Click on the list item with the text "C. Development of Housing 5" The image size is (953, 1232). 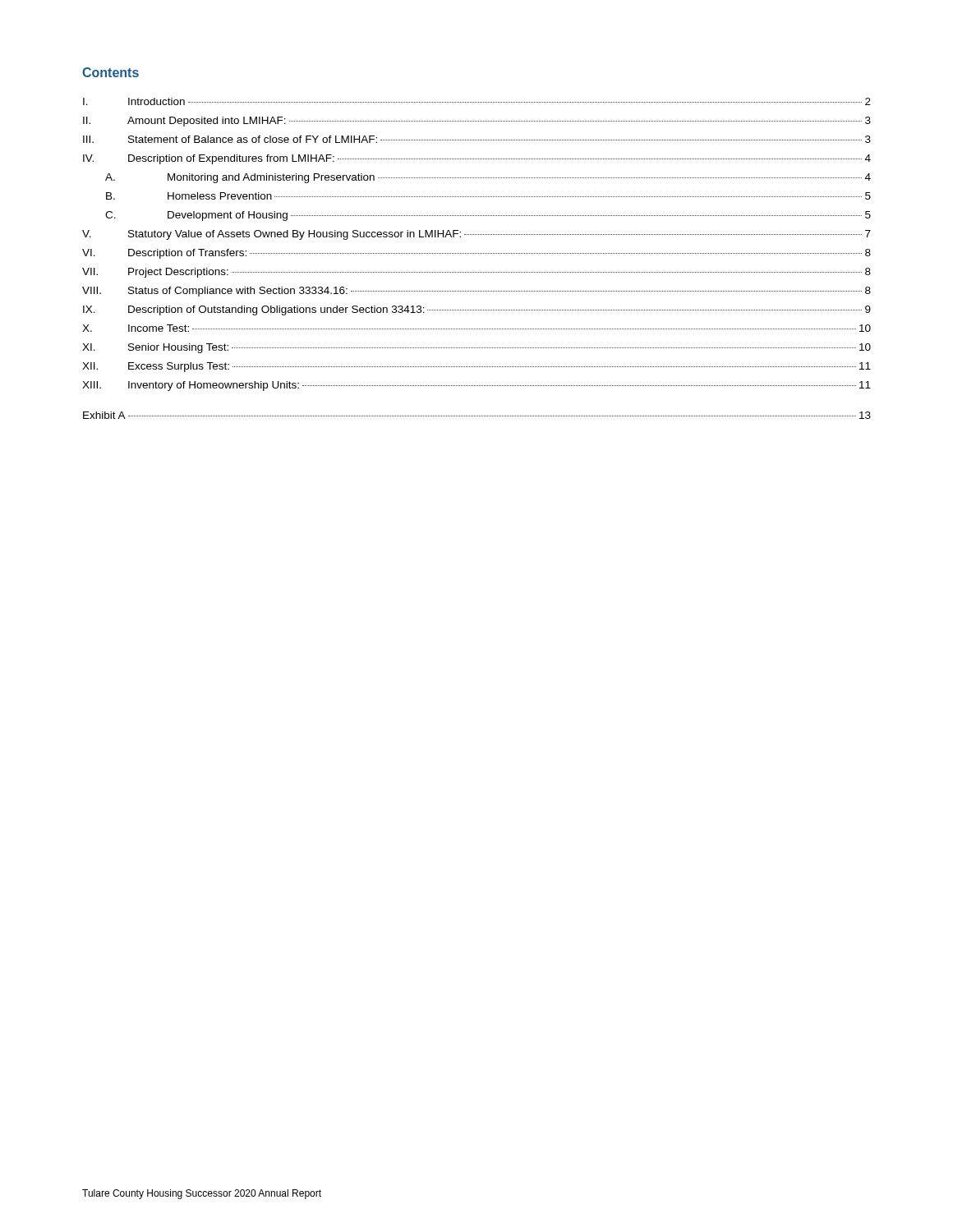476,215
